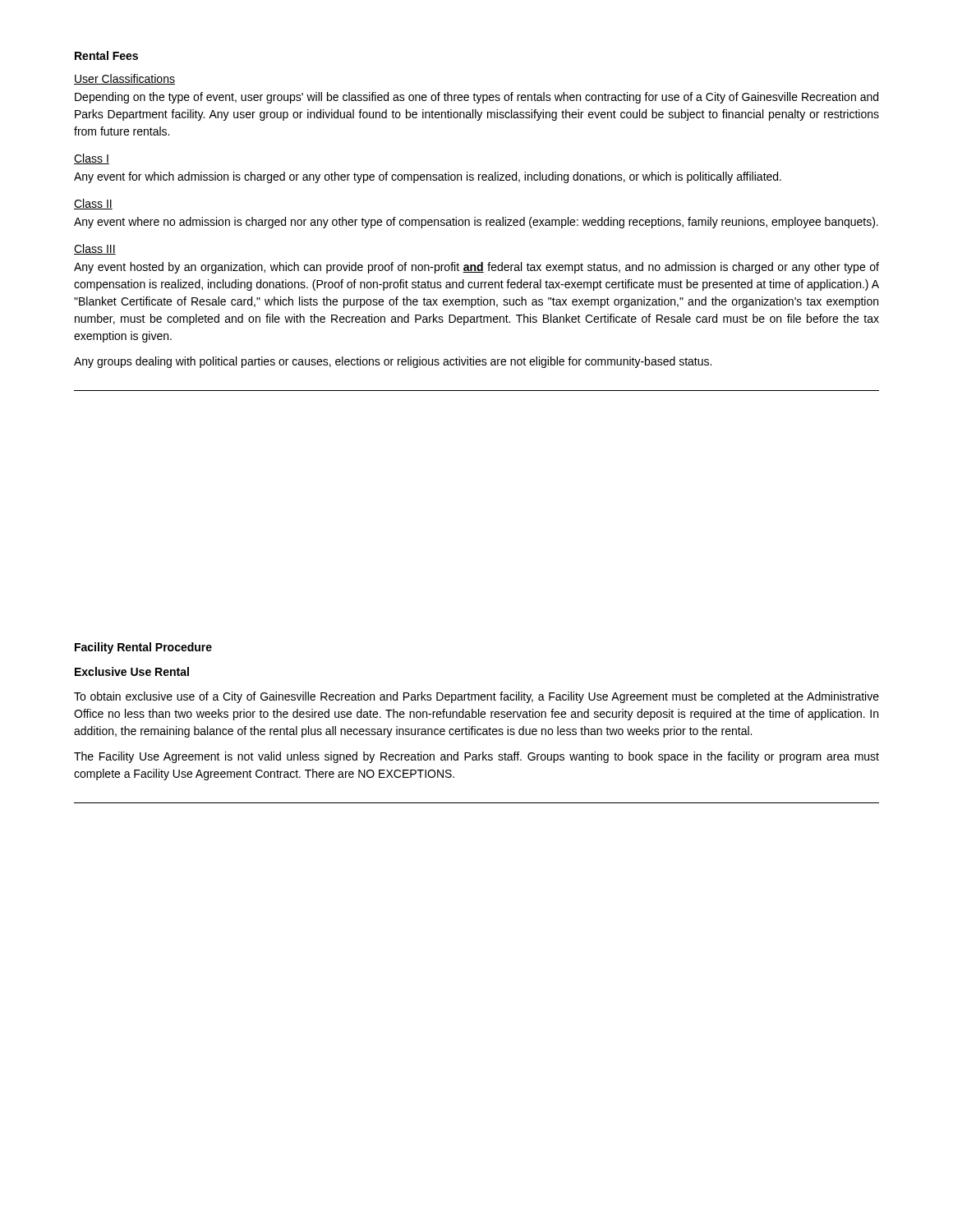Where does it say "Class I"?

(92, 158)
